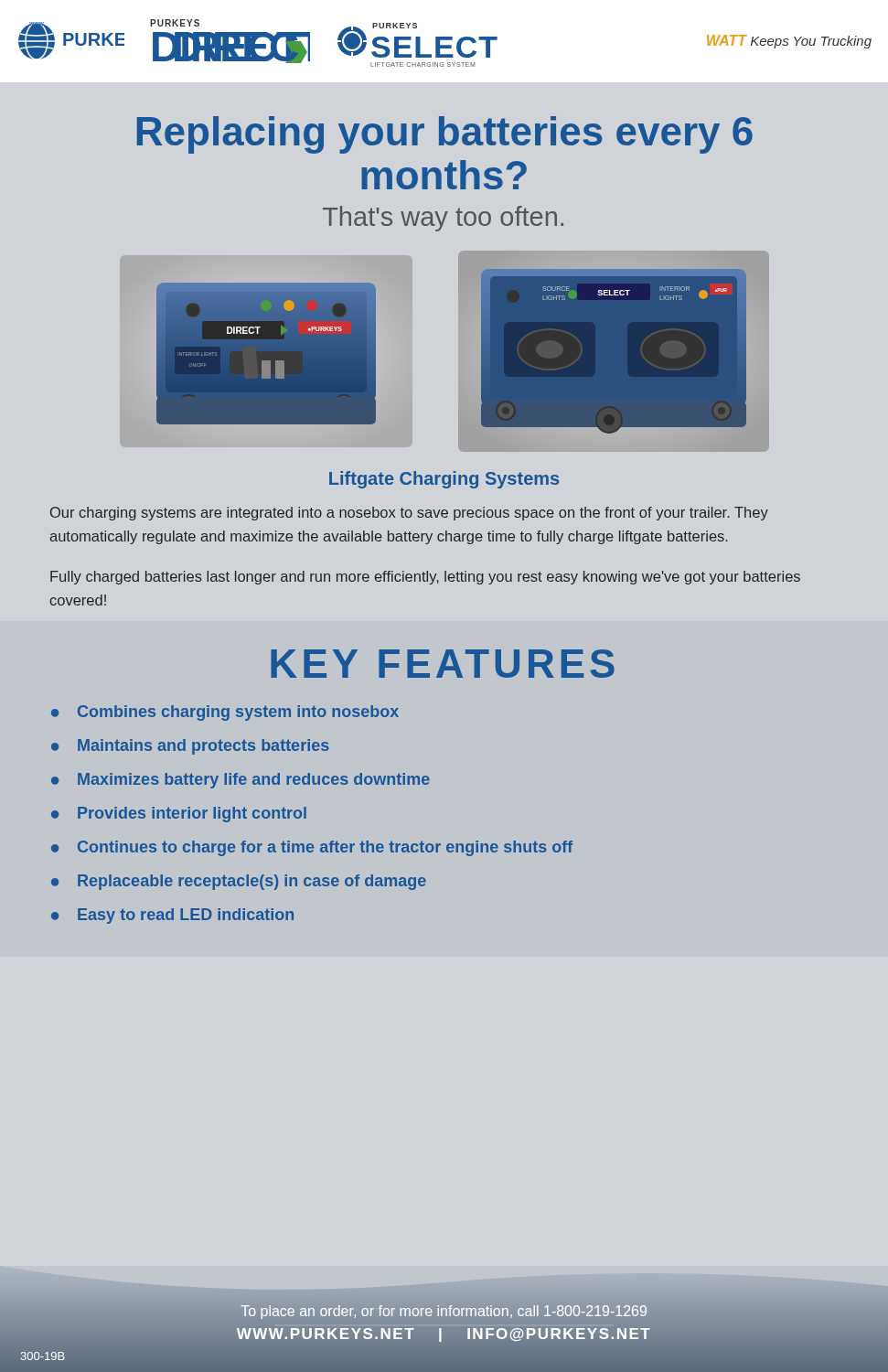The image size is (888, 1372).
Task: Click where it says "● Easy to read LED indication"
Action: (x=172, y=915)
